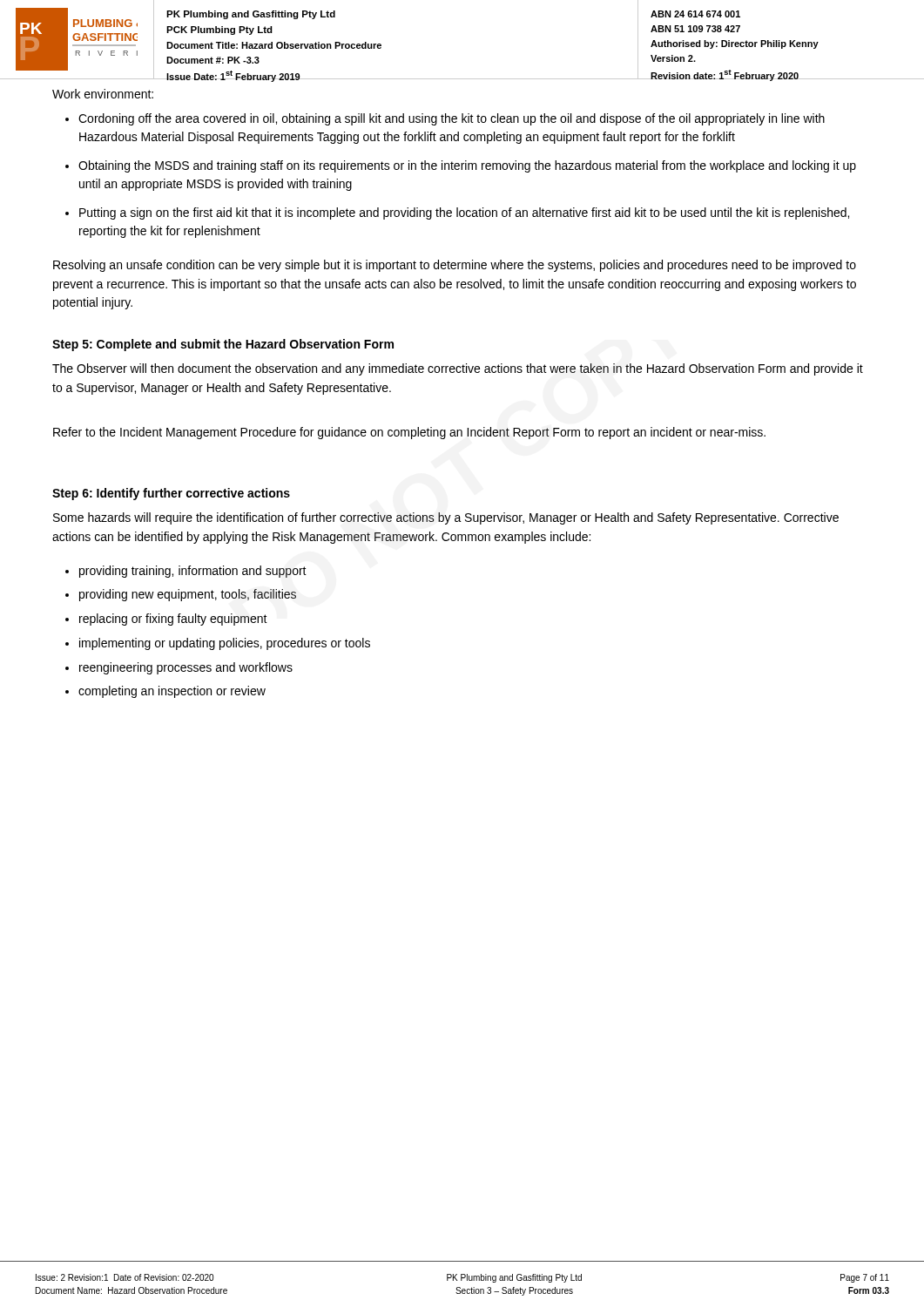Click on the element starting "completing an inspection or review"
924x1307 pixels.
tap(172, 691)
